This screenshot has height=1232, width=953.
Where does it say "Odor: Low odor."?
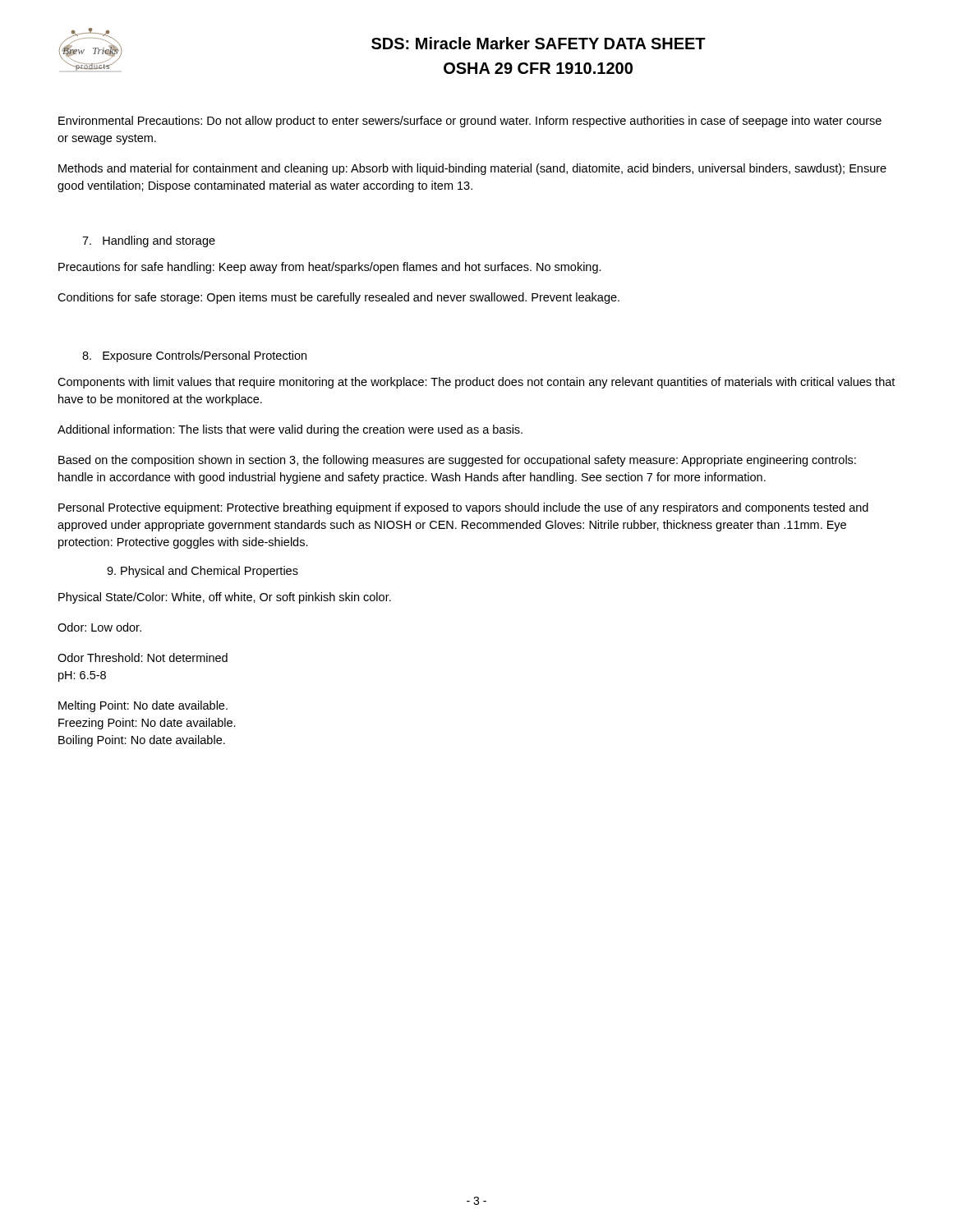[x=100, y=628]
